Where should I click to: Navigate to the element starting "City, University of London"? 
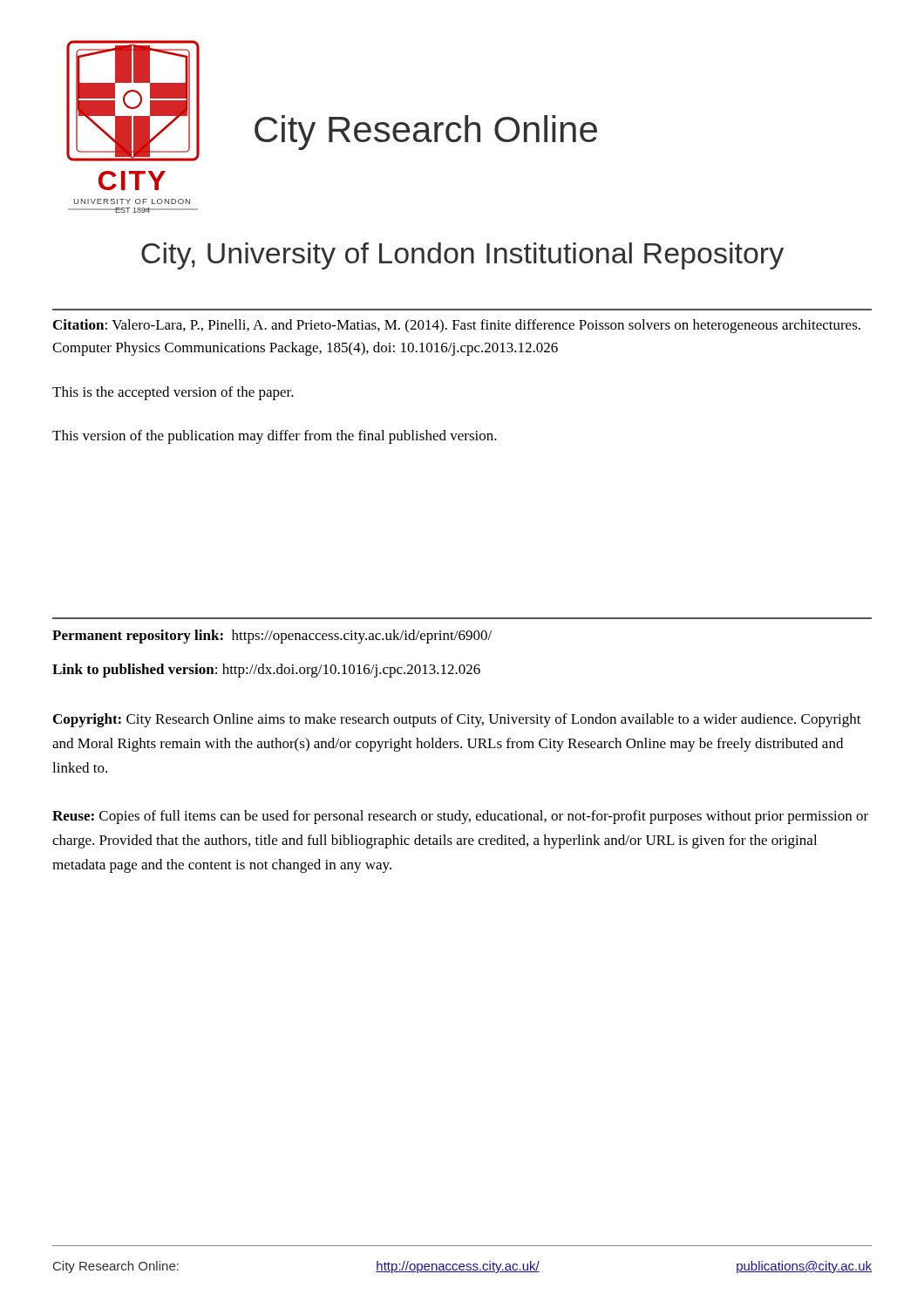[x=462, y=253]
